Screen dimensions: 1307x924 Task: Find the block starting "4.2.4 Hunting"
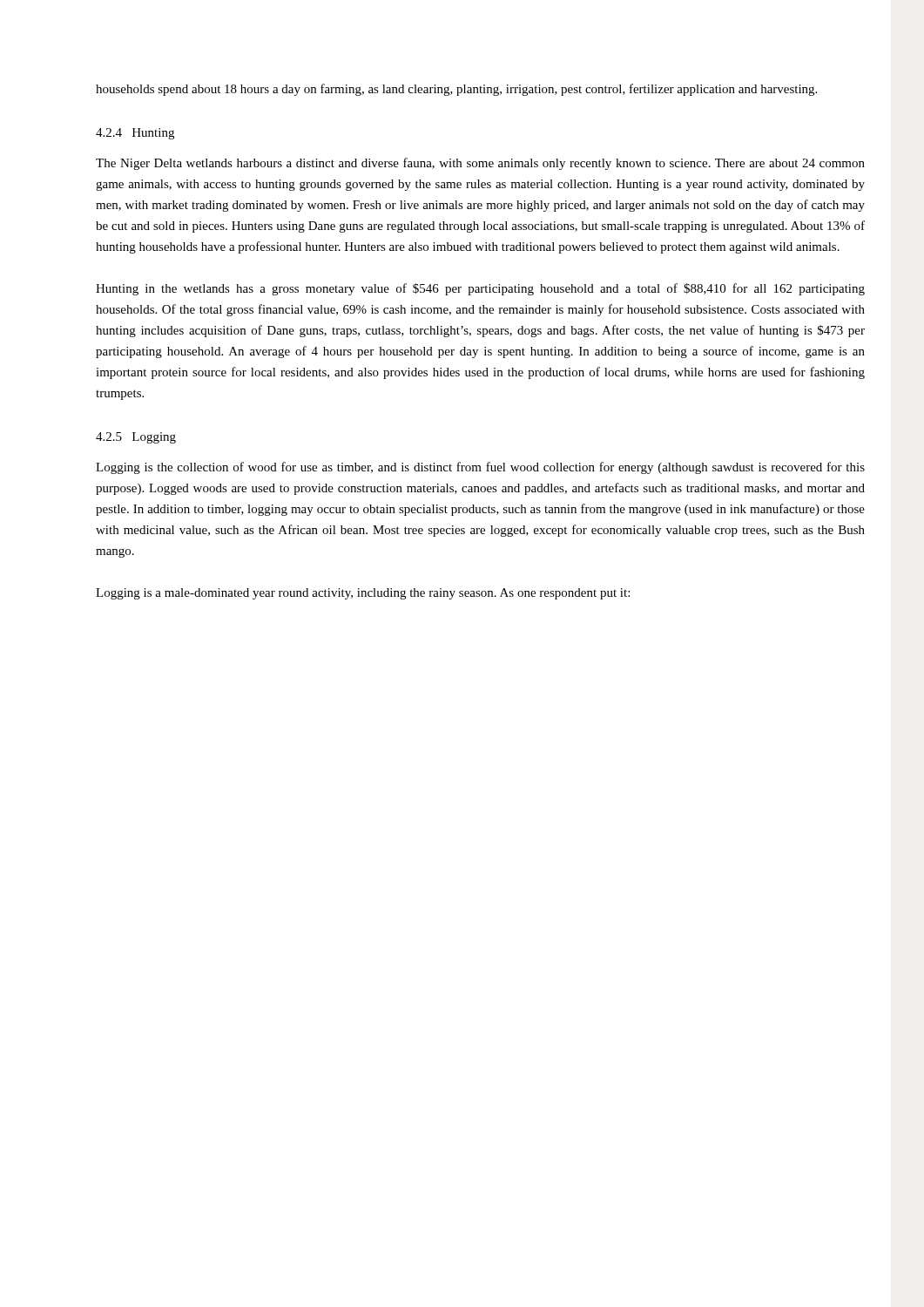coord(135,132)
